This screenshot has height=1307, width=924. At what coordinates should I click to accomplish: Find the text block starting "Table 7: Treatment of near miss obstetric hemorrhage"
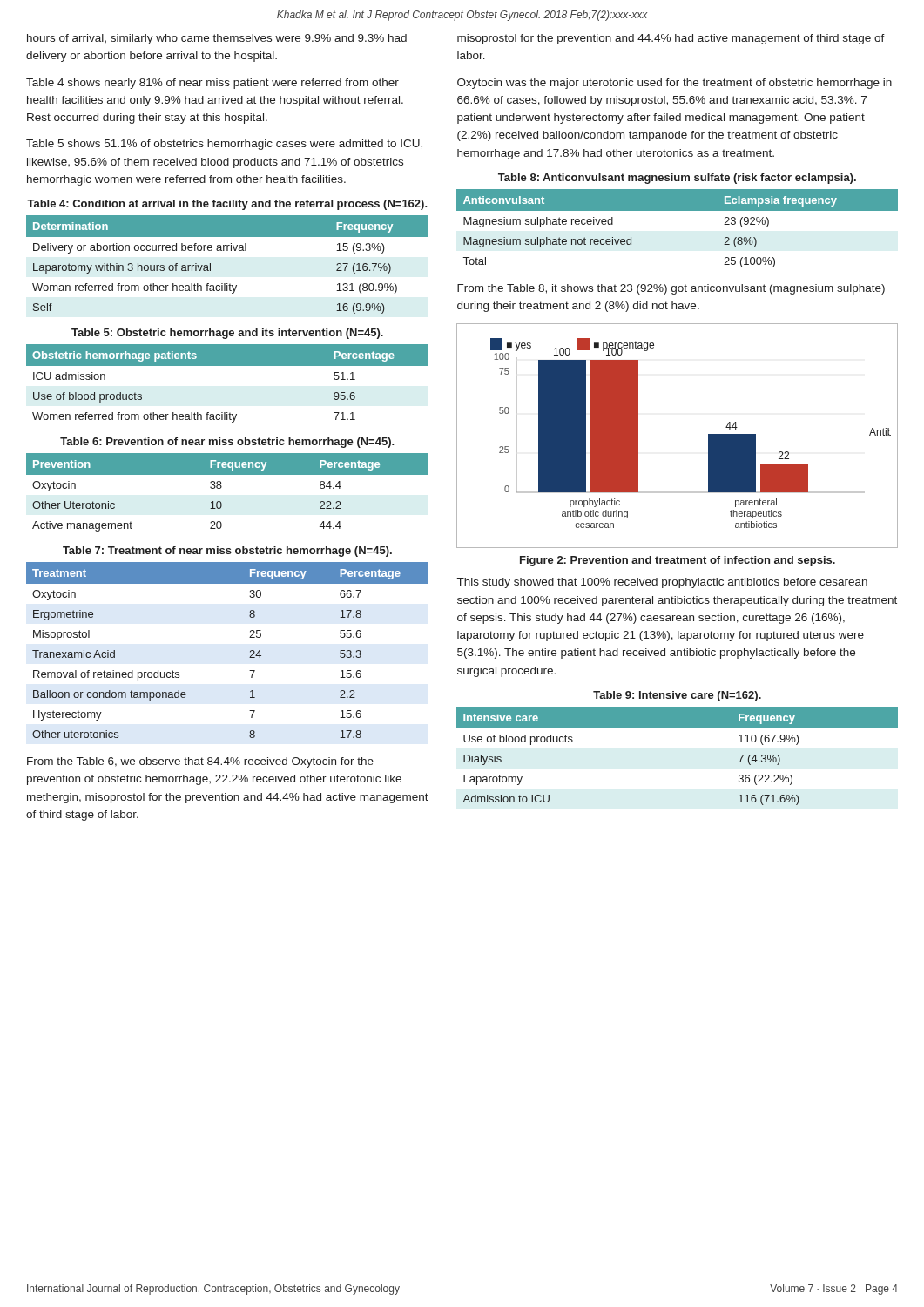pos(228,550)
